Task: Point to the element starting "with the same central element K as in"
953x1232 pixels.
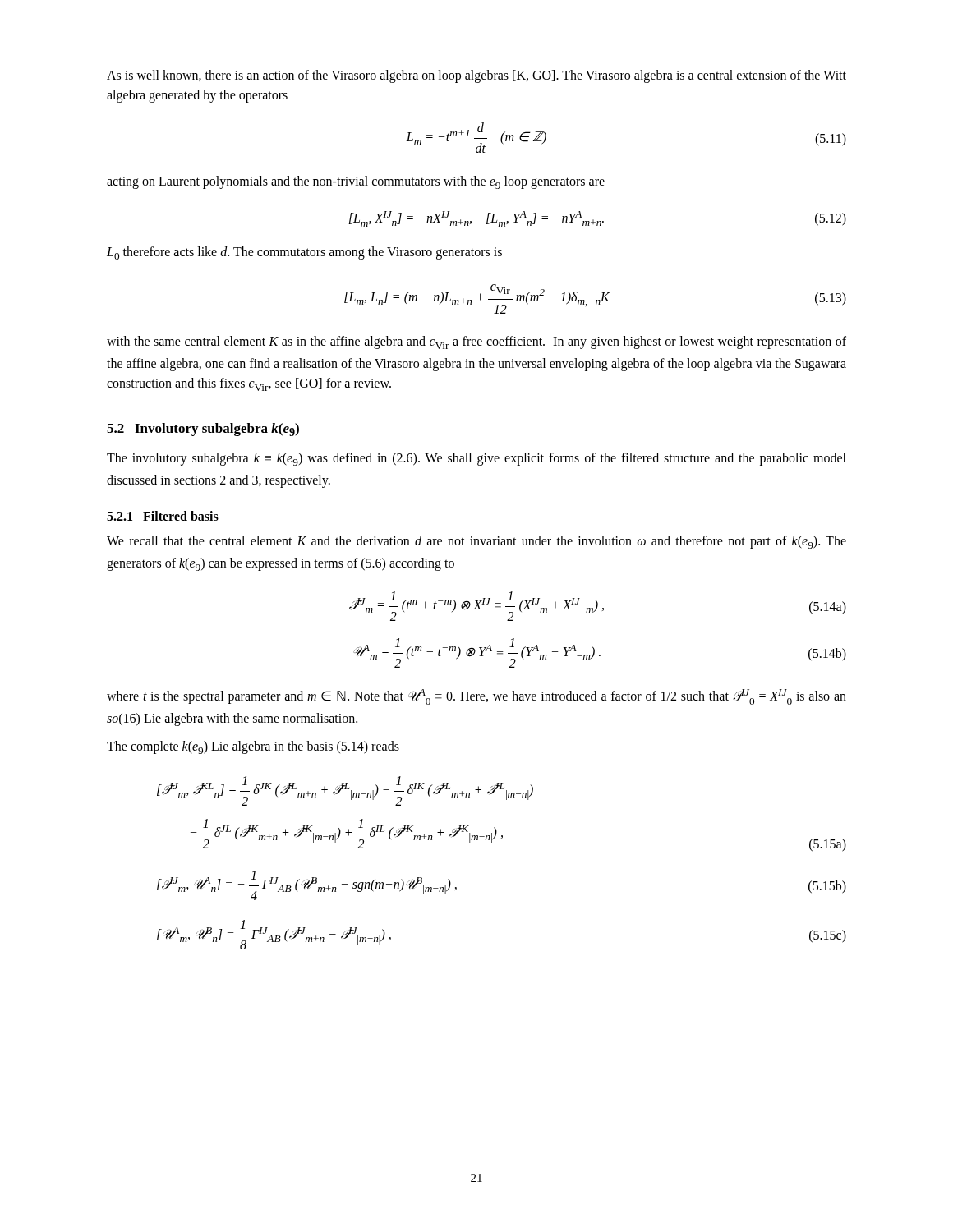Action: (x=476, y=364)
